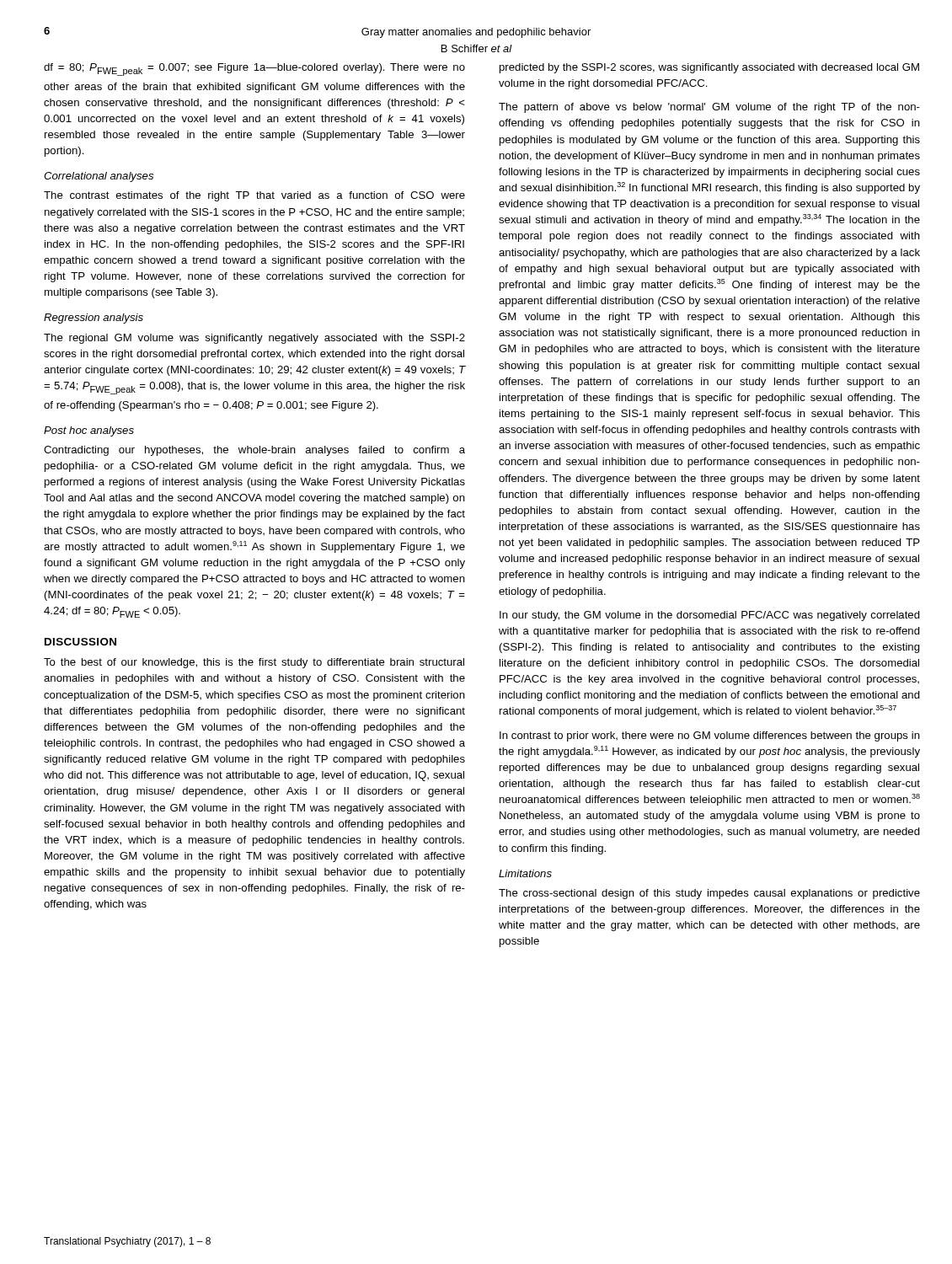Image resolution: width=952 pixels, height=1264 pixels.
Task: Navigate to the element starting "df = 80; PFWE_peak ="
Action: pyautogui.click(x=254, y=109)
